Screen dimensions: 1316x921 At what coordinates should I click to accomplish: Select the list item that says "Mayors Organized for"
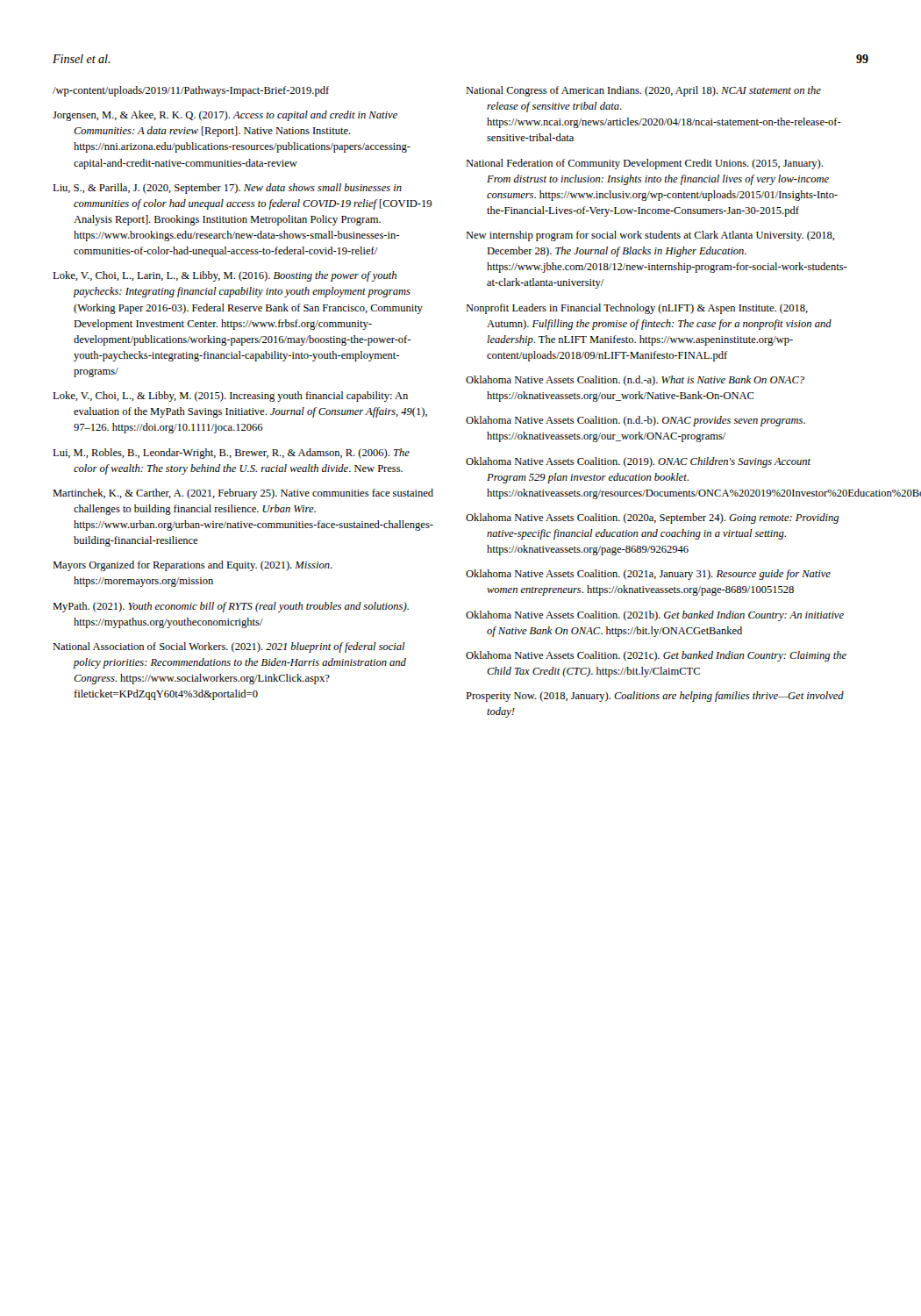tap(193, 573)
